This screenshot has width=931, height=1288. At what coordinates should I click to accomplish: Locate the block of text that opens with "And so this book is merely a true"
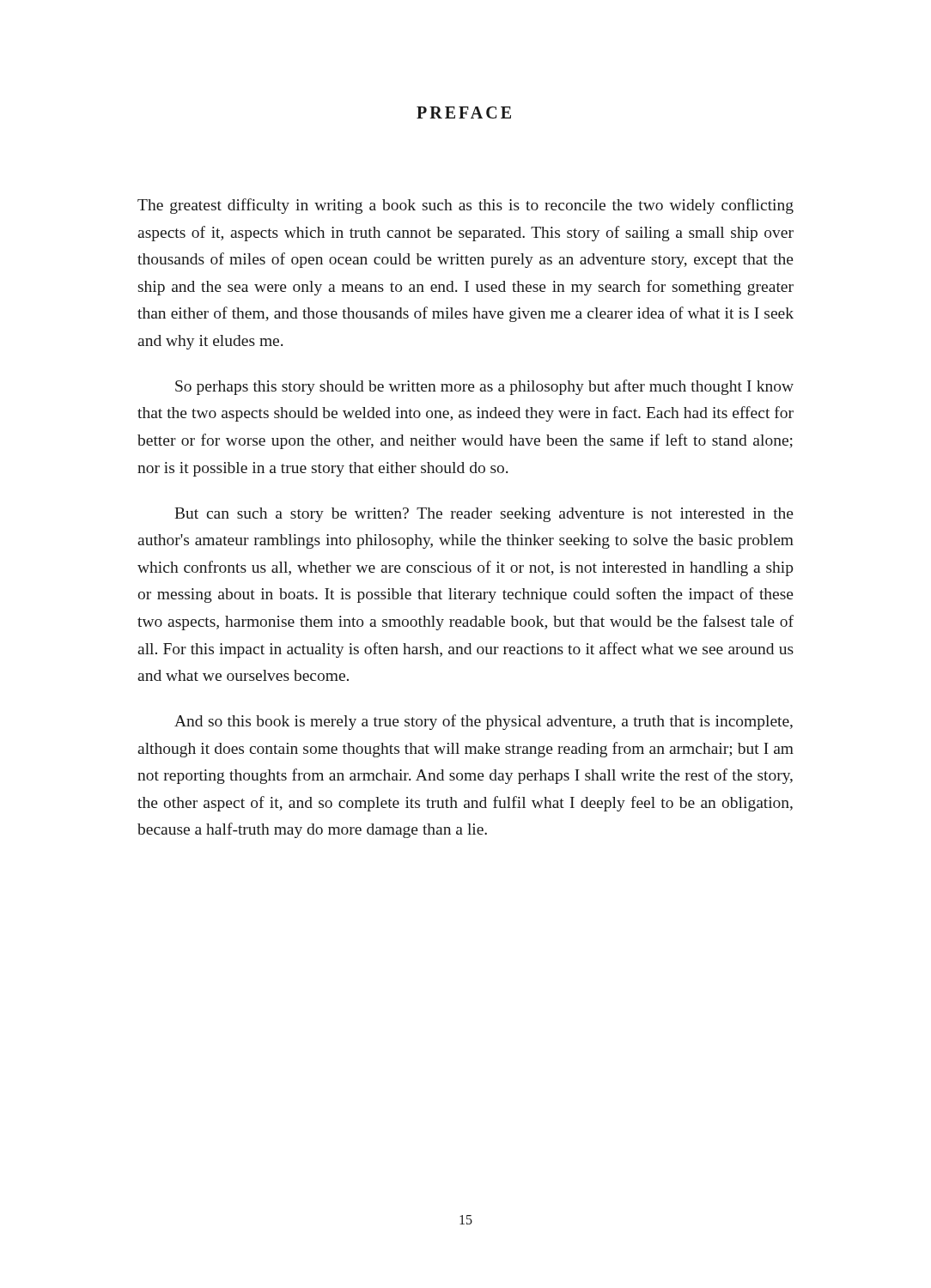coord(466,775)
